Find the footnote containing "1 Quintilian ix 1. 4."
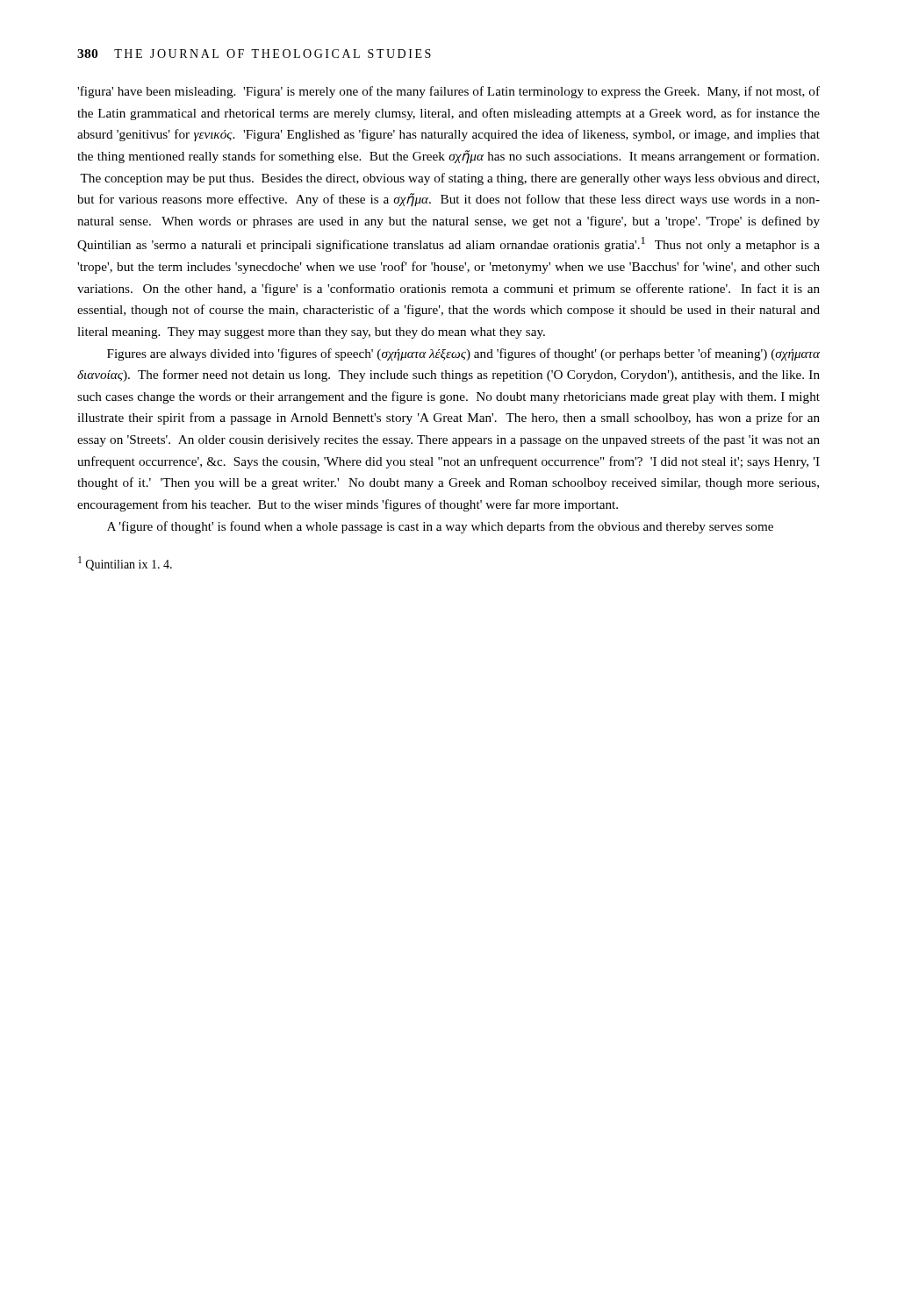This screenshot has height=1316, width=897. coord(125,563)
